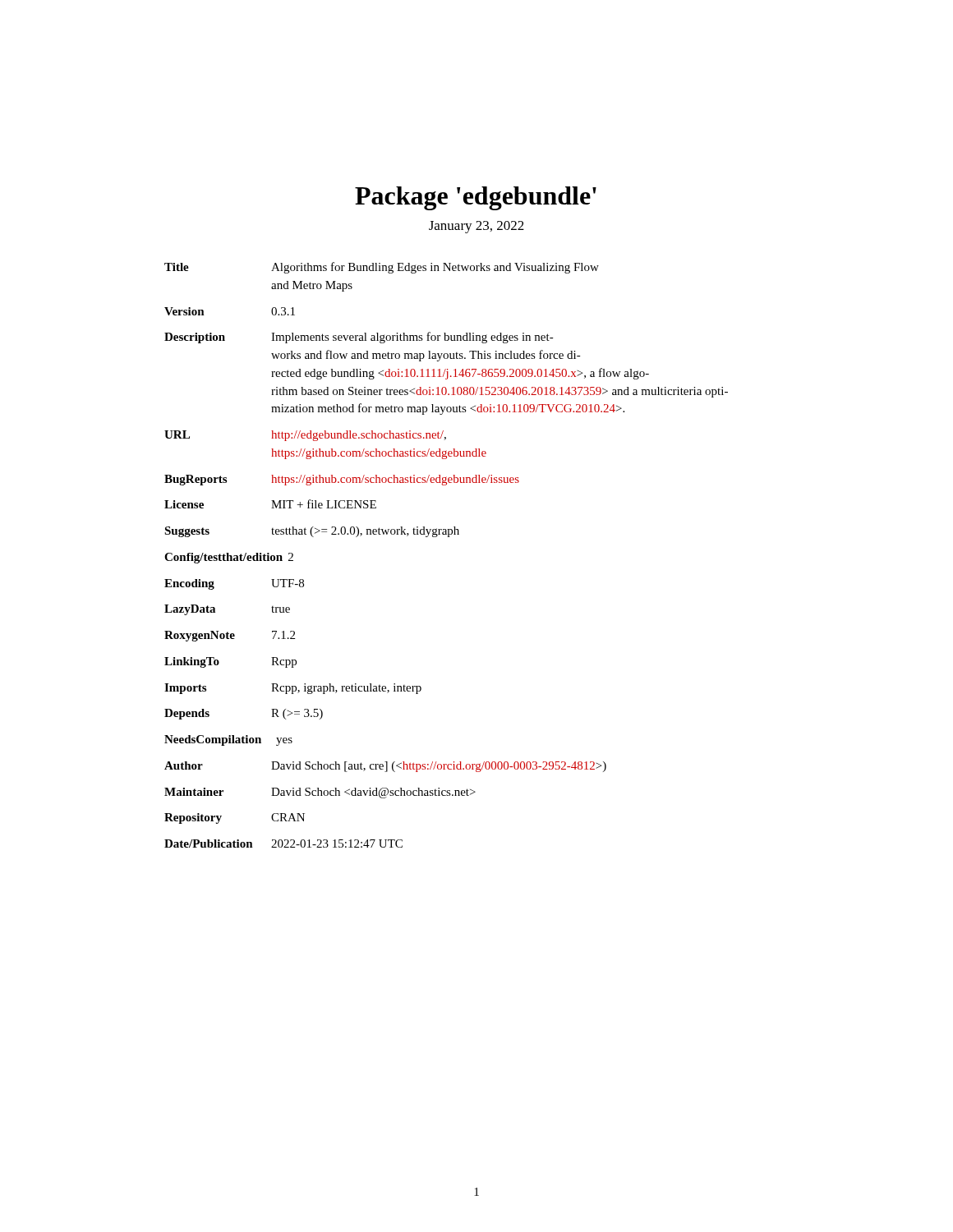This screenshot has width=953, height=1232.
Task: Locate the text block that reads "Title Algorithms for Bundling Edges in Networks and"
Action: [x=476, y=277]
